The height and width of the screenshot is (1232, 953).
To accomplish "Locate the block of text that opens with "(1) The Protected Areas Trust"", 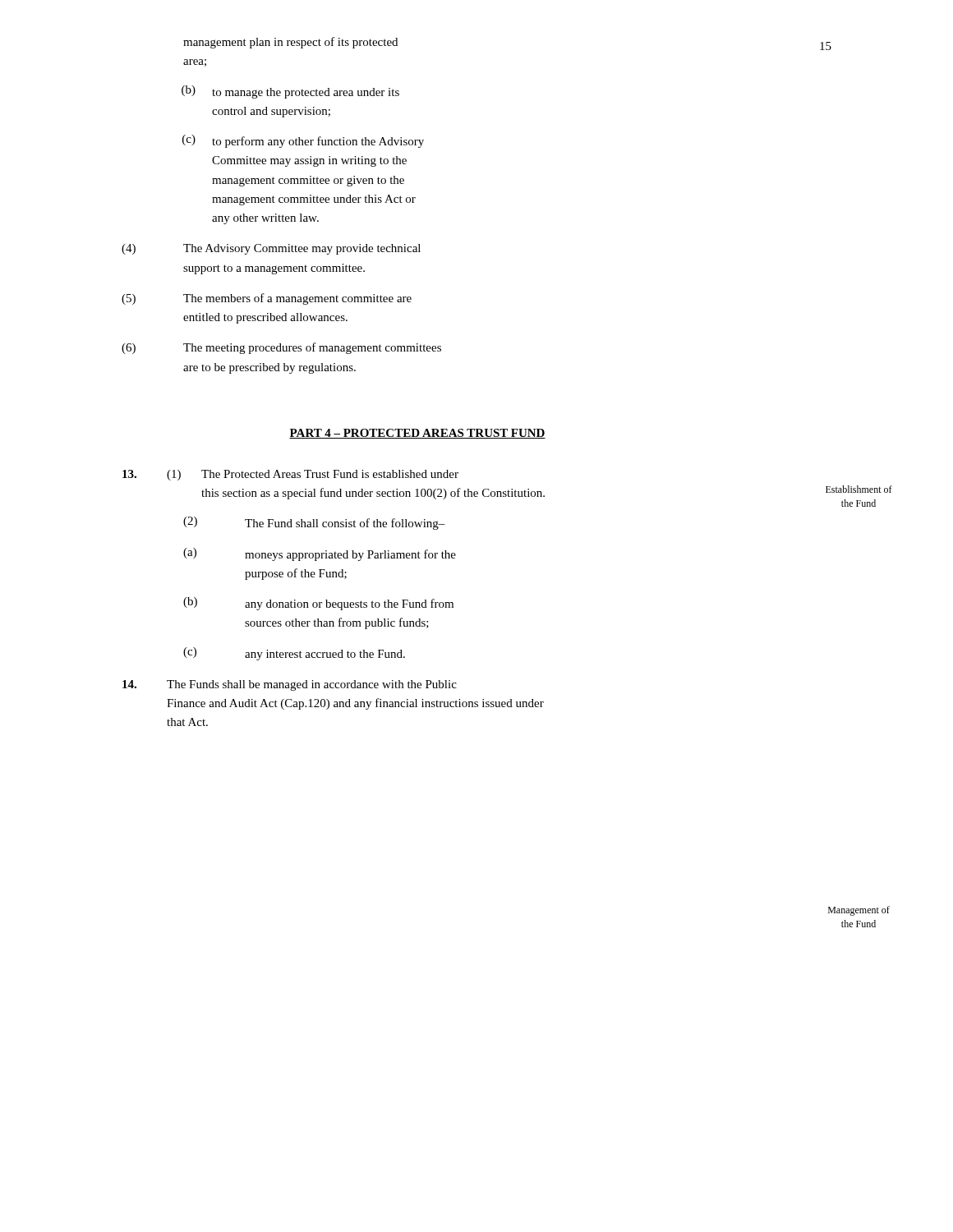I will pyautogui.click(x=417, y=484).
